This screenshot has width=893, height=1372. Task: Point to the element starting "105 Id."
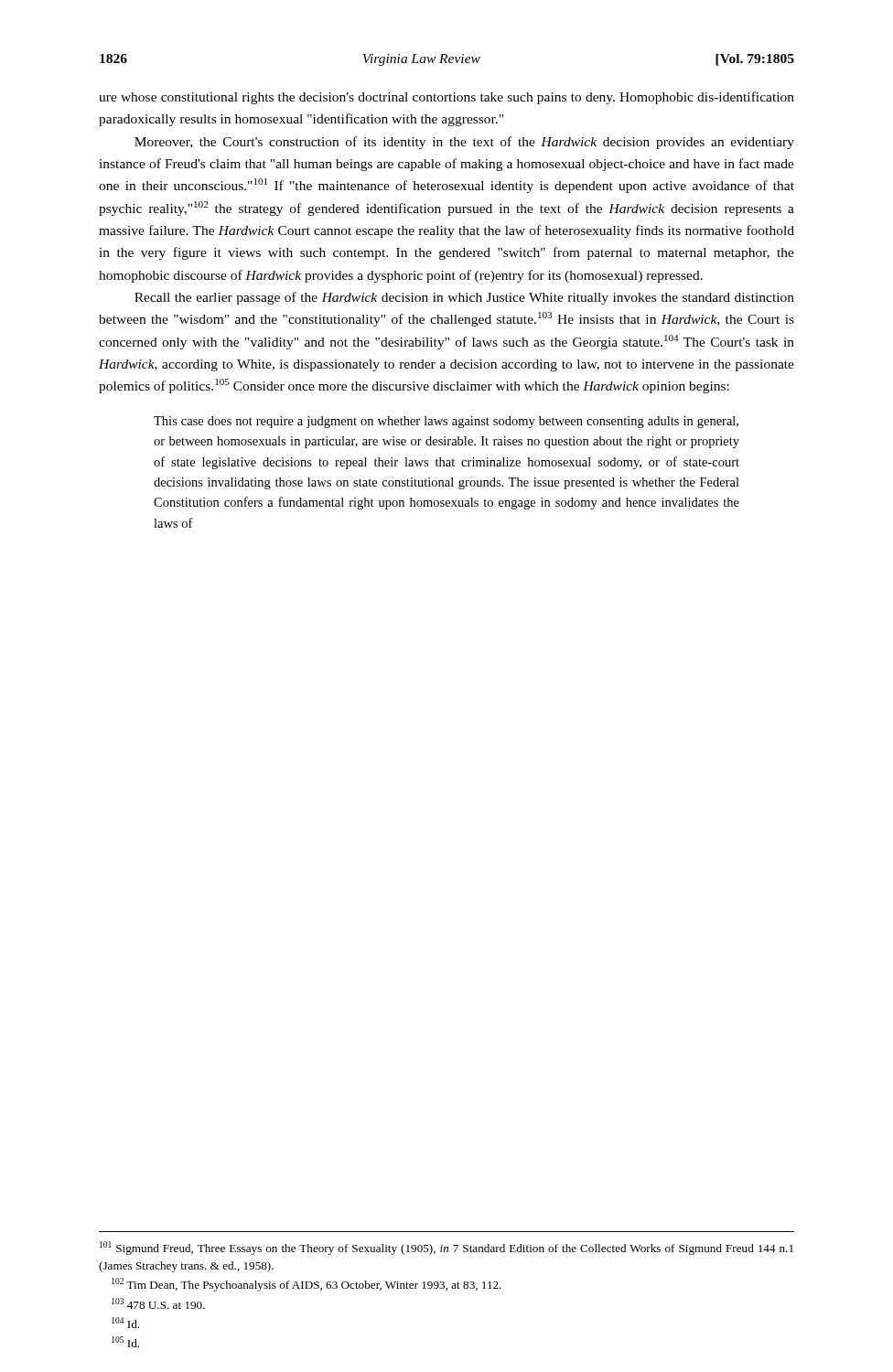(x=119, y=1342)
